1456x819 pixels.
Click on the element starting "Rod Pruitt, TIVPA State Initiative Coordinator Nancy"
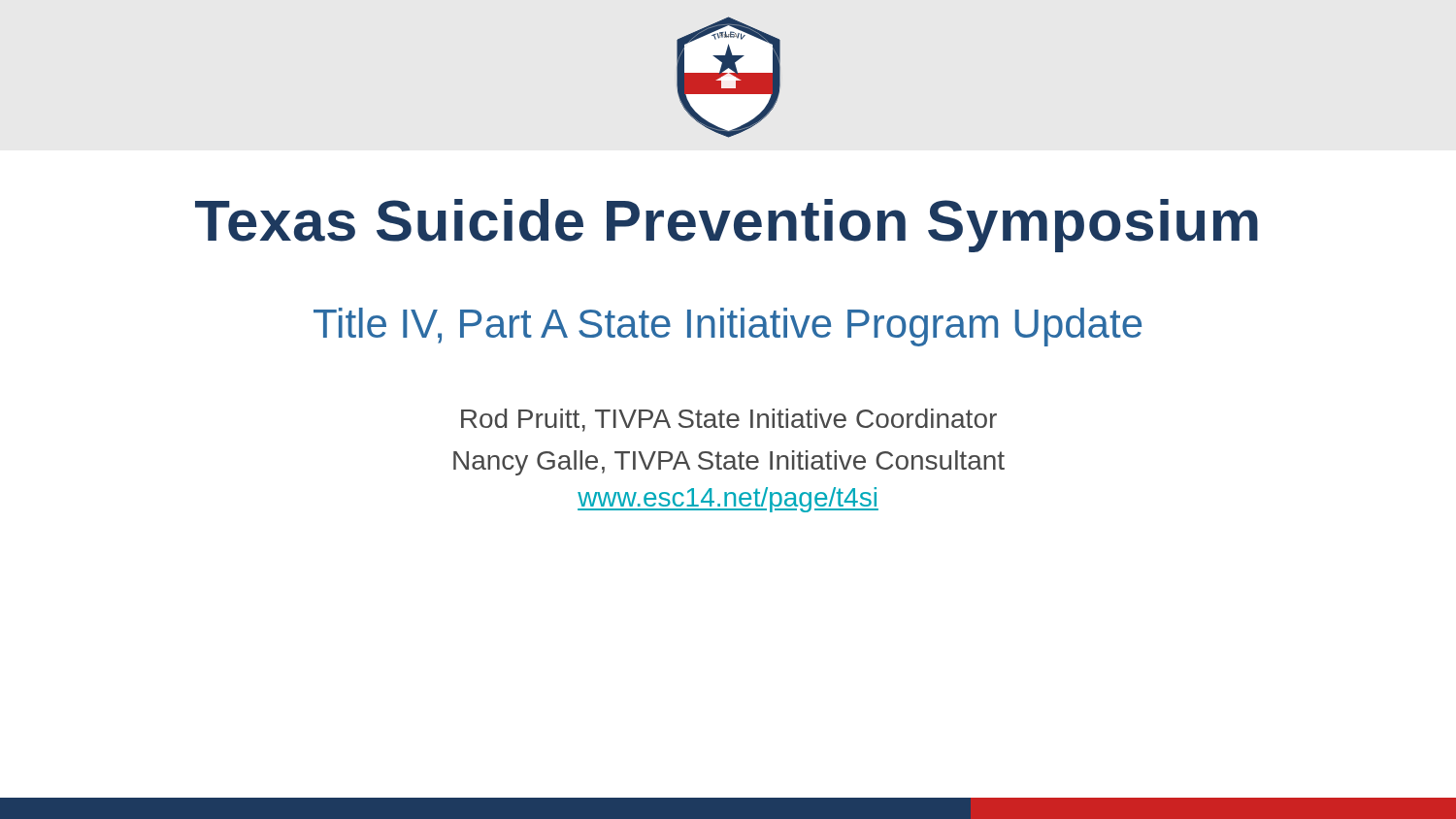tap(728, 455)
